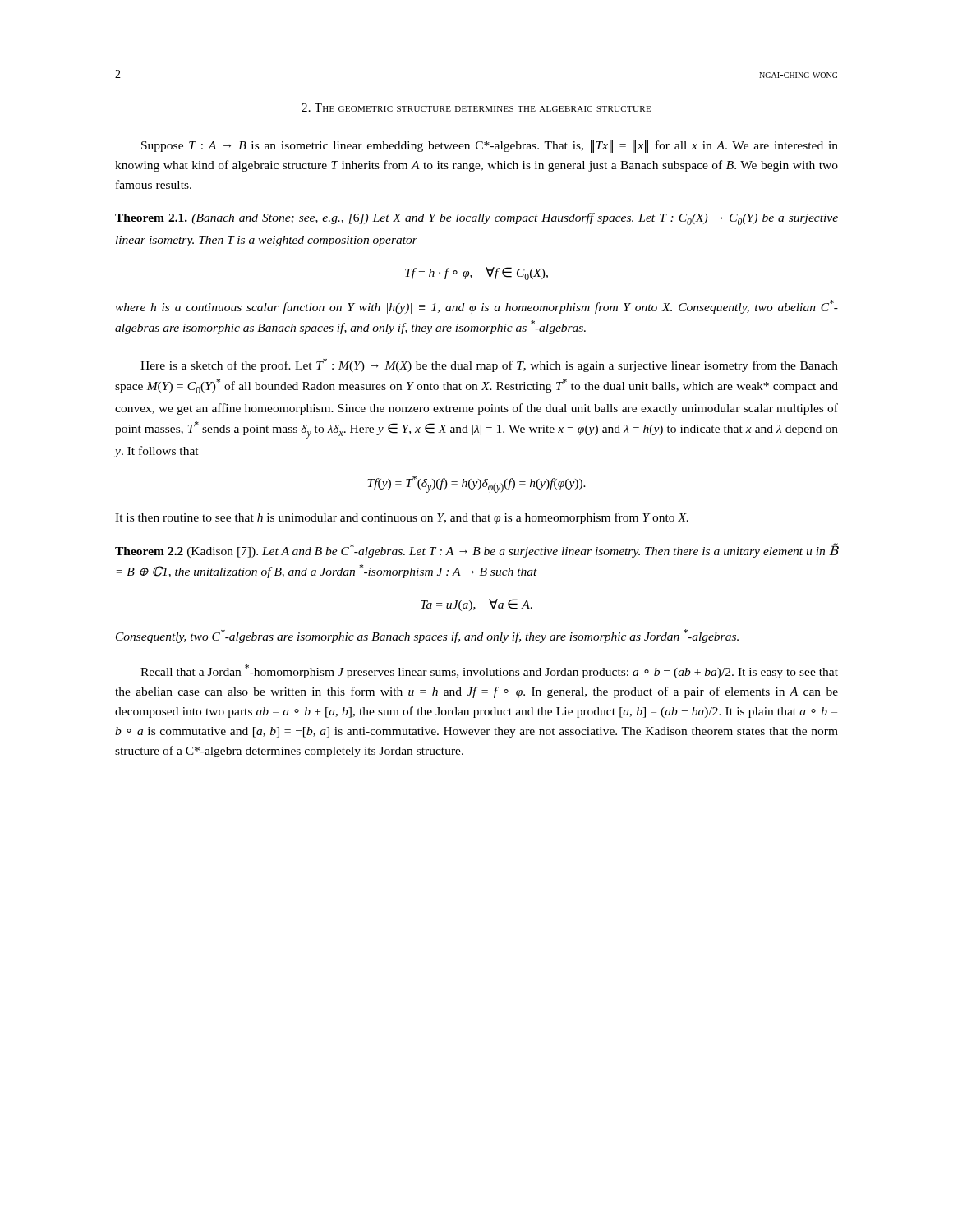Select the formula that reads "Tf = h · f ∘ φ, ∀f"
The image size is (953, 1232).
(x=476, y=274)
